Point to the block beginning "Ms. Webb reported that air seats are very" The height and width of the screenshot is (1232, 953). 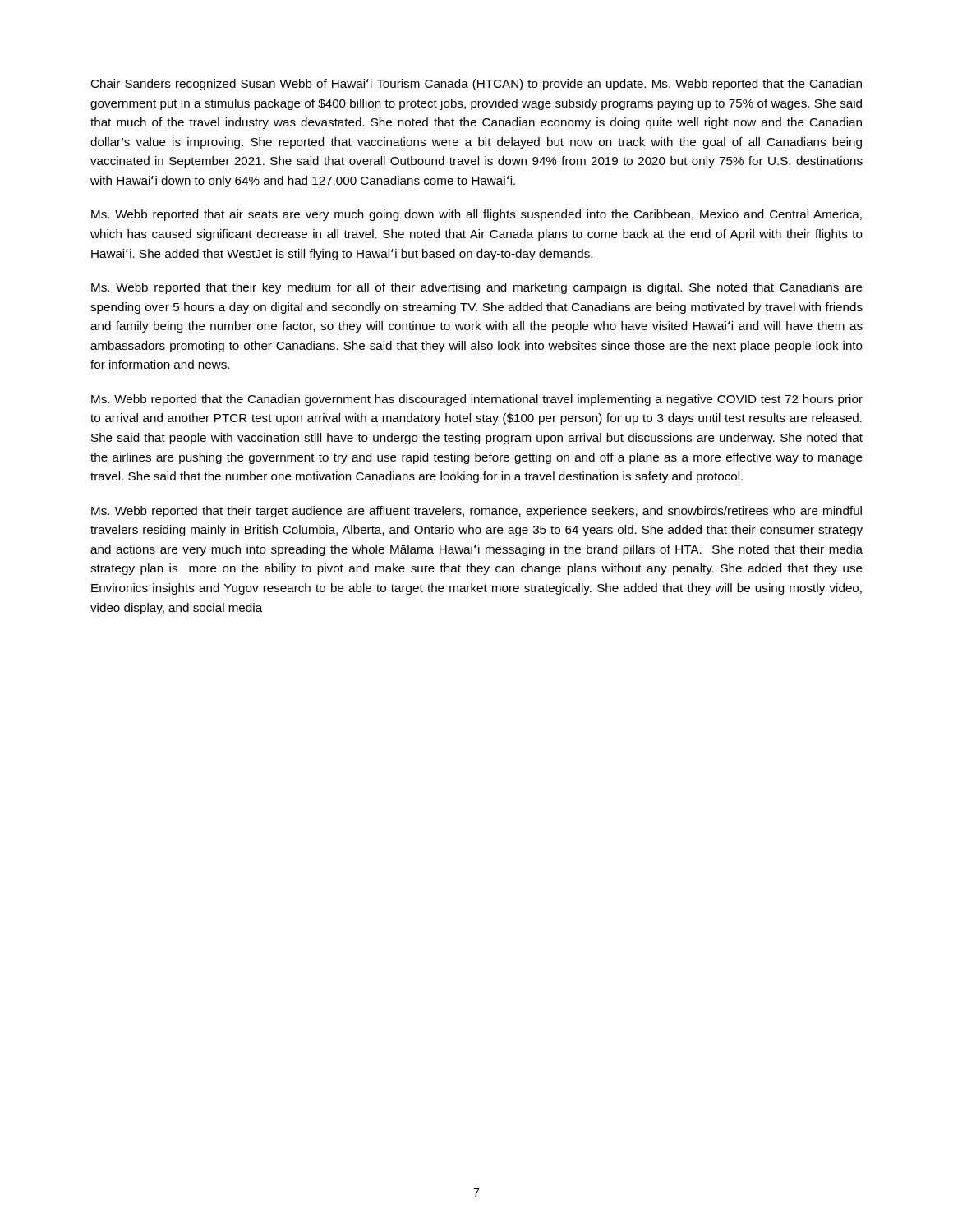tap(476, 234)
